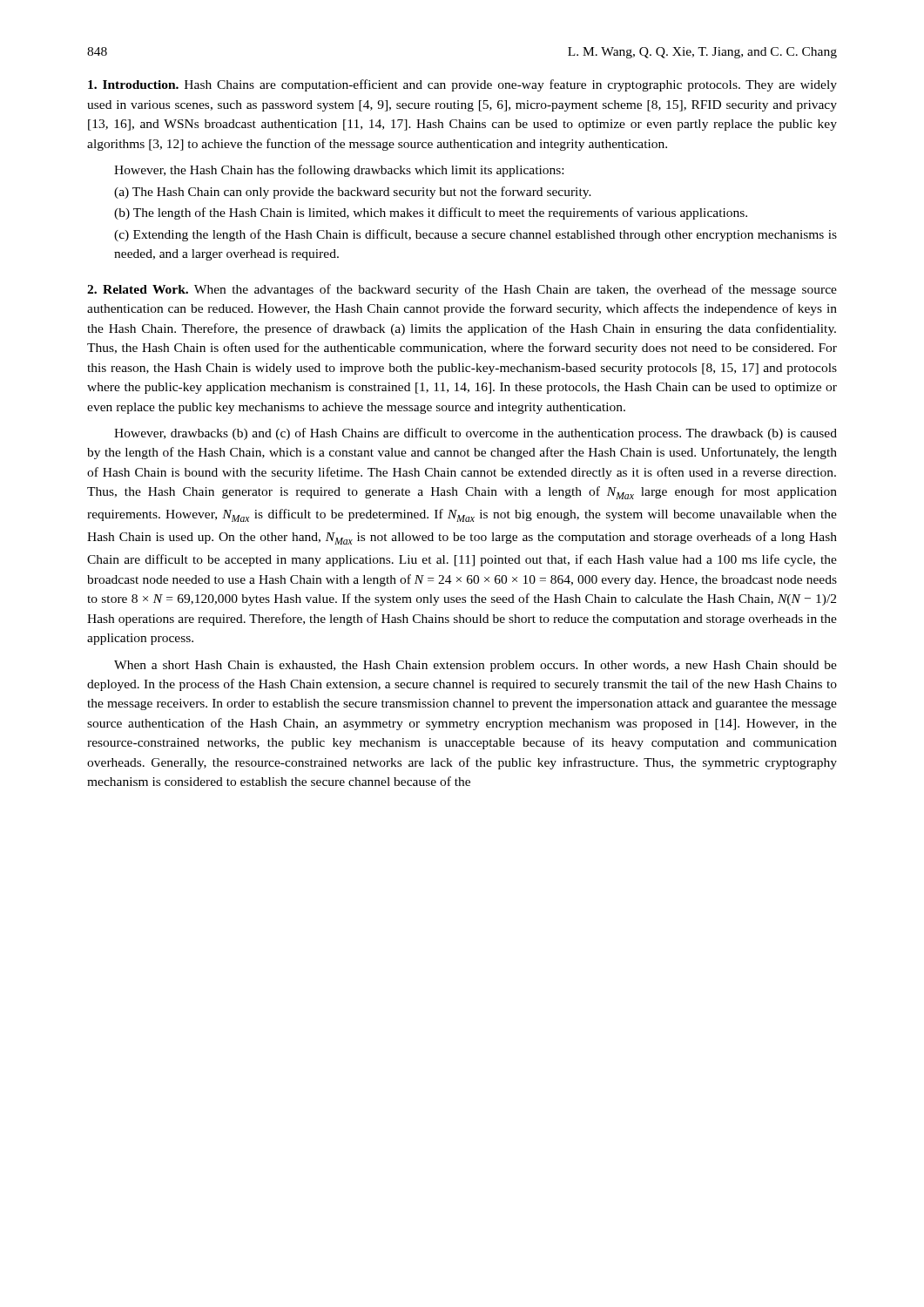Find the text starting "(c) Extending the"
This screenshot has height=1307, width=924.
pyautogui.click(x=475, y=244)
